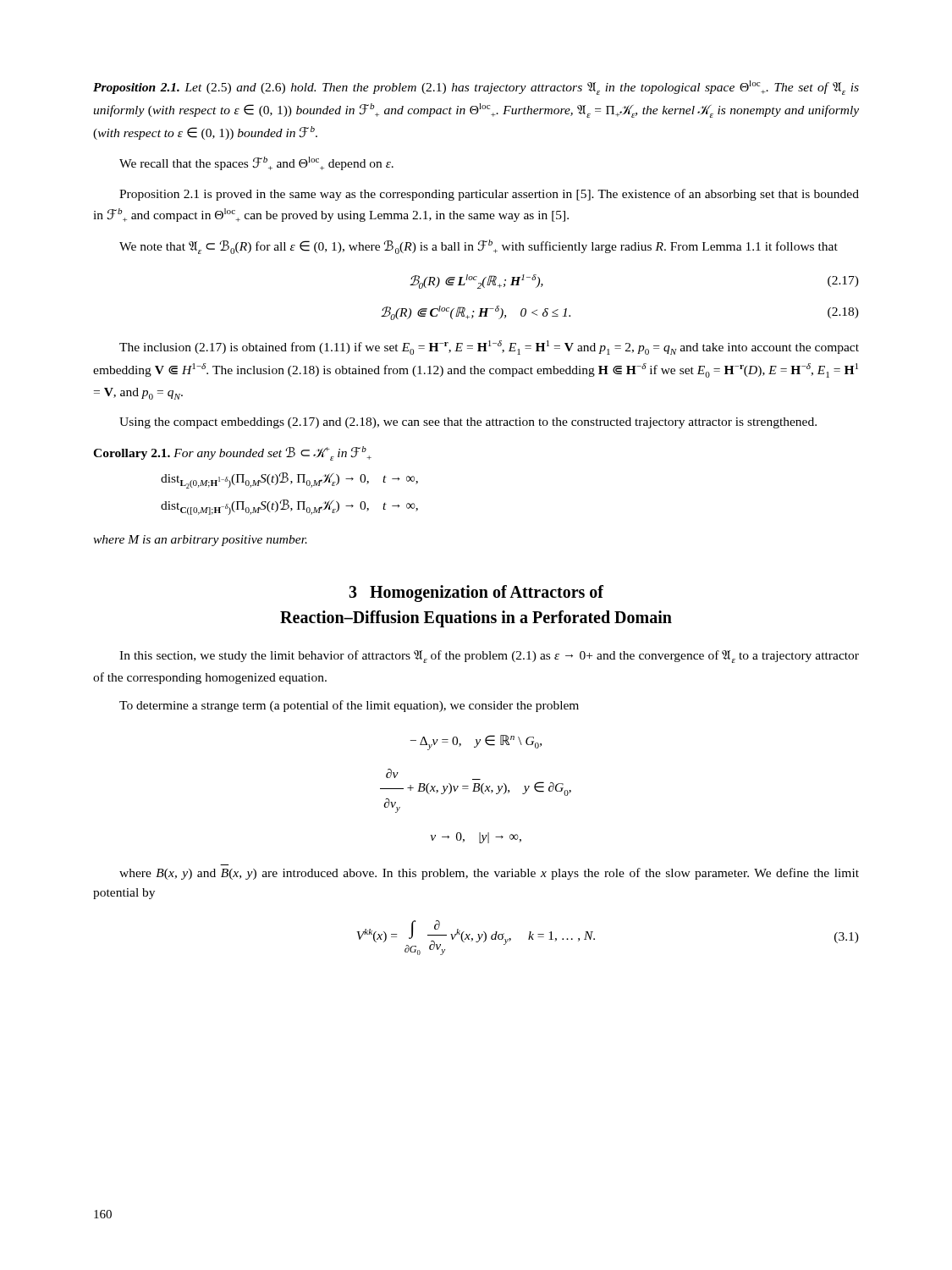Find the formula containing "− Δyv ="

pos(476,789)
